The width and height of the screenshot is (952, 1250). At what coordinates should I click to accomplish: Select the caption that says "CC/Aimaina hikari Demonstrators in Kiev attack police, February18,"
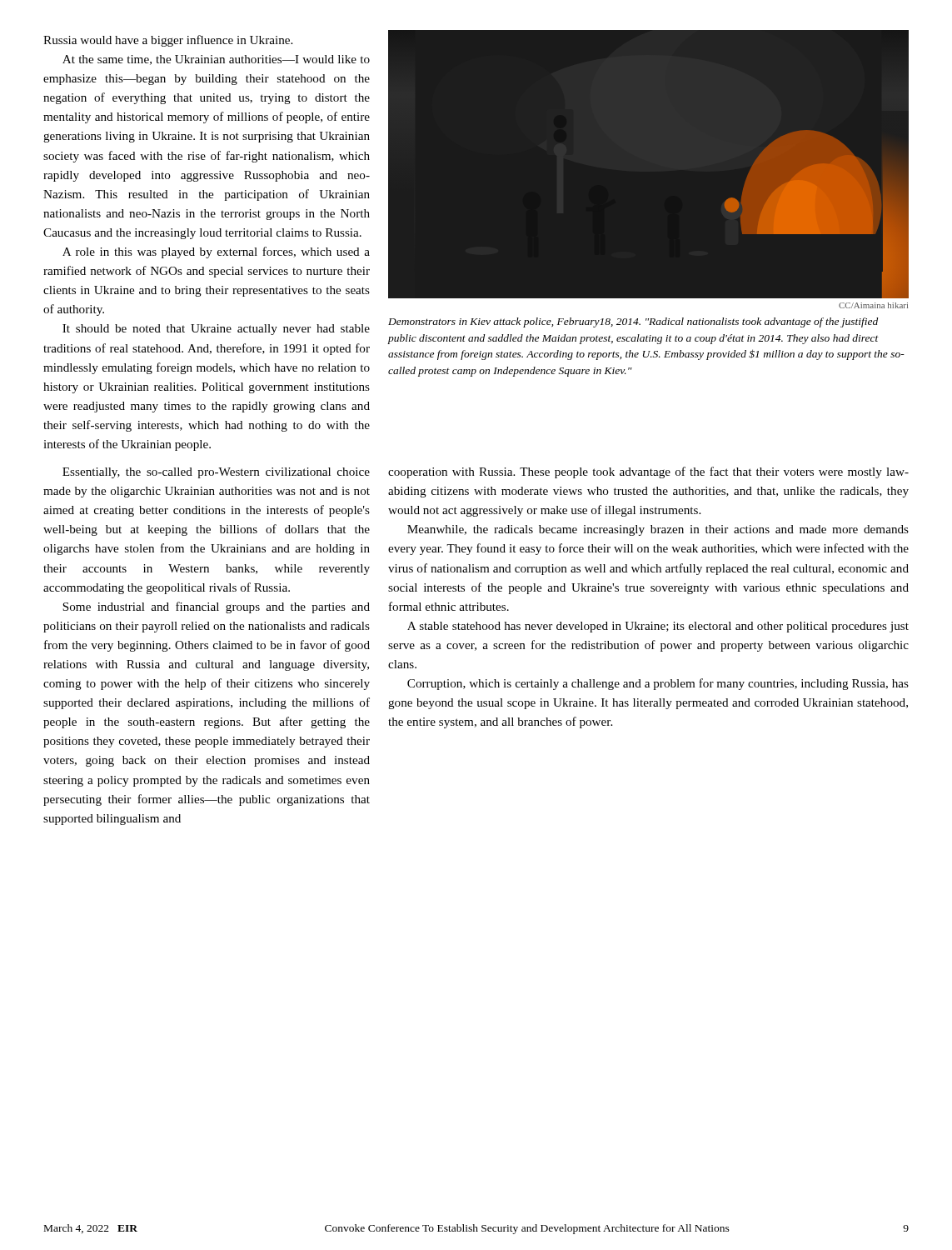[x=648, y=339]
